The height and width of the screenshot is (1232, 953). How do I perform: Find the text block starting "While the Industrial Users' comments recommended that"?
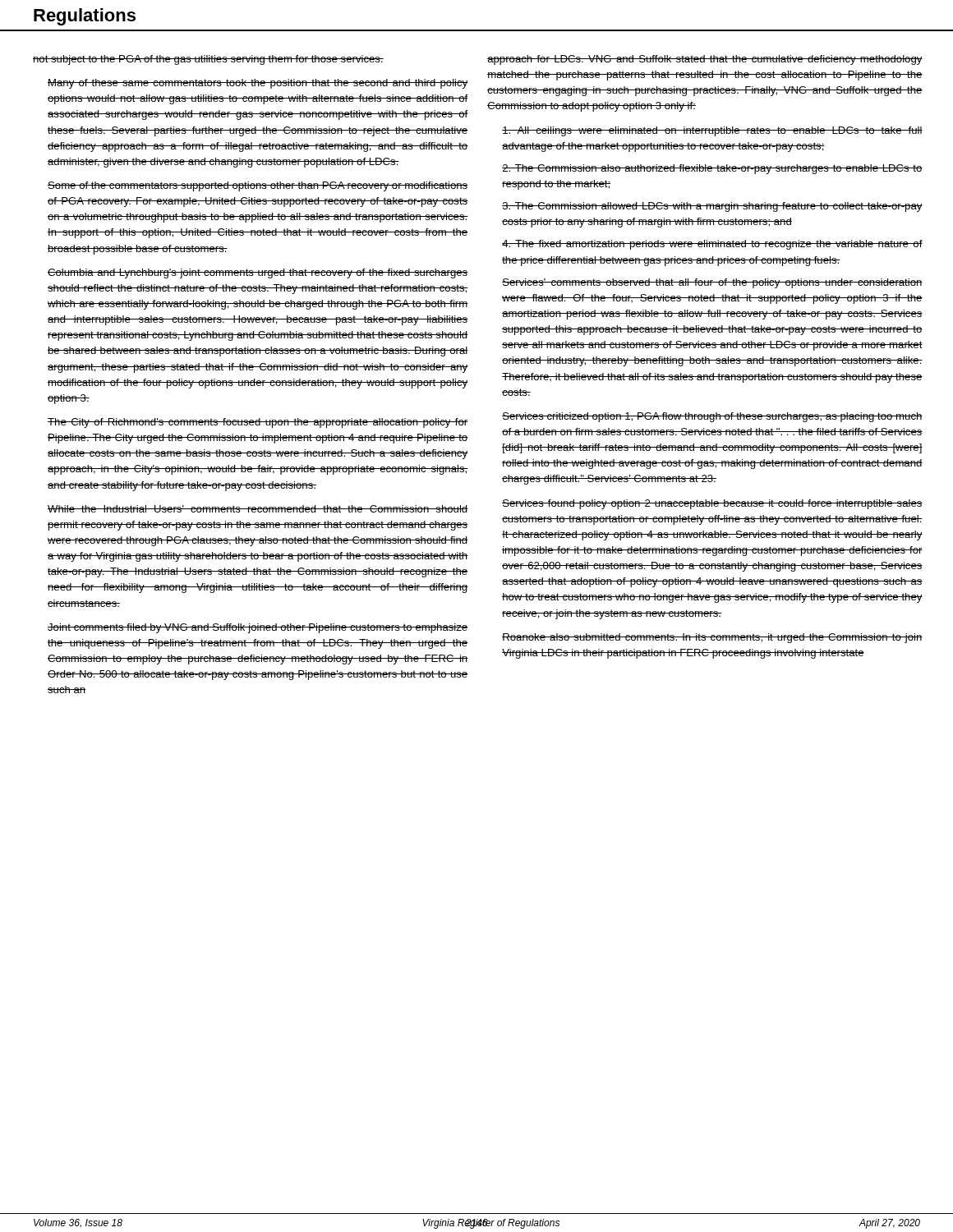[x=258, y=556]
